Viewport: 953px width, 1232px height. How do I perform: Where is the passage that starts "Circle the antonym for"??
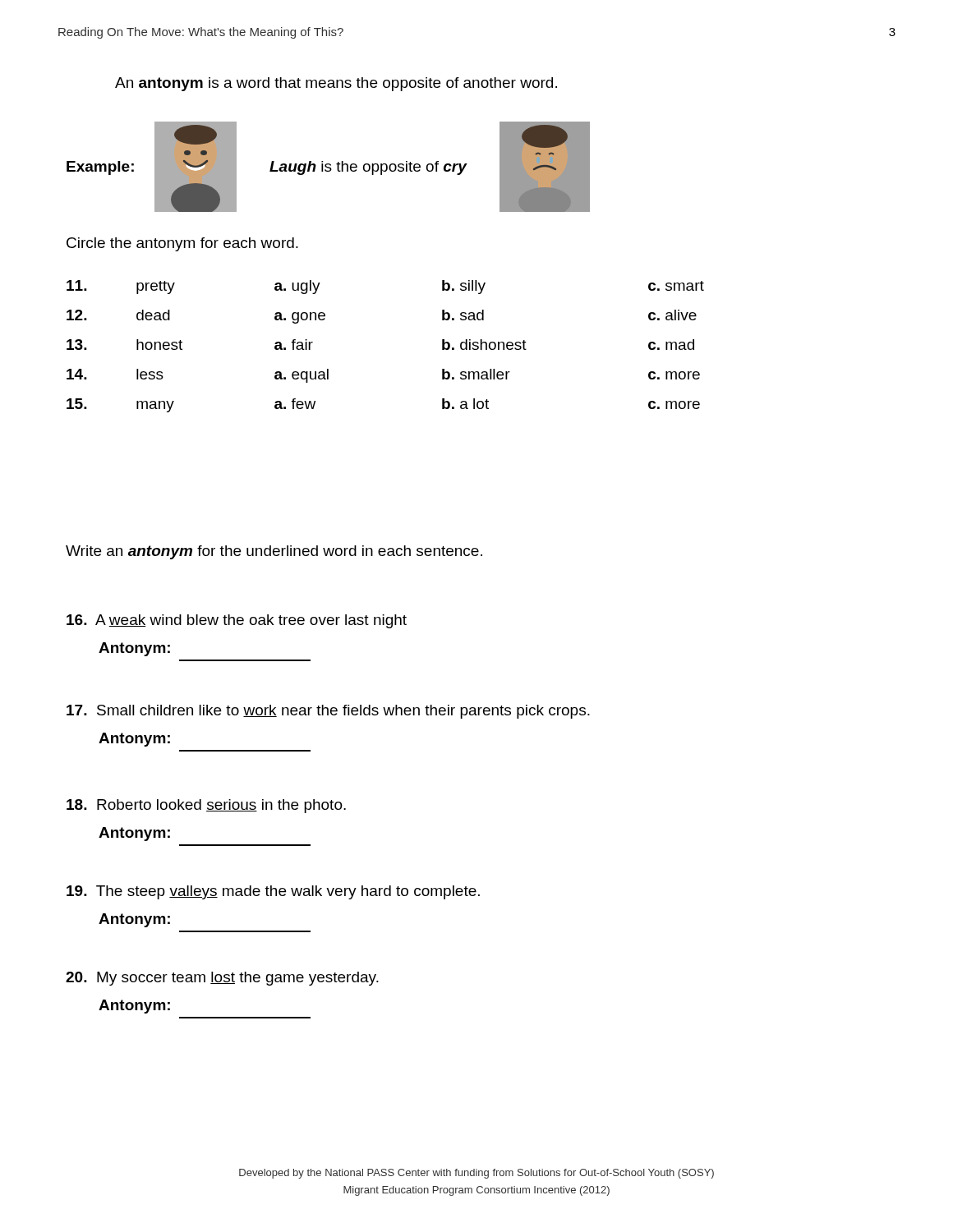point(182,243)
